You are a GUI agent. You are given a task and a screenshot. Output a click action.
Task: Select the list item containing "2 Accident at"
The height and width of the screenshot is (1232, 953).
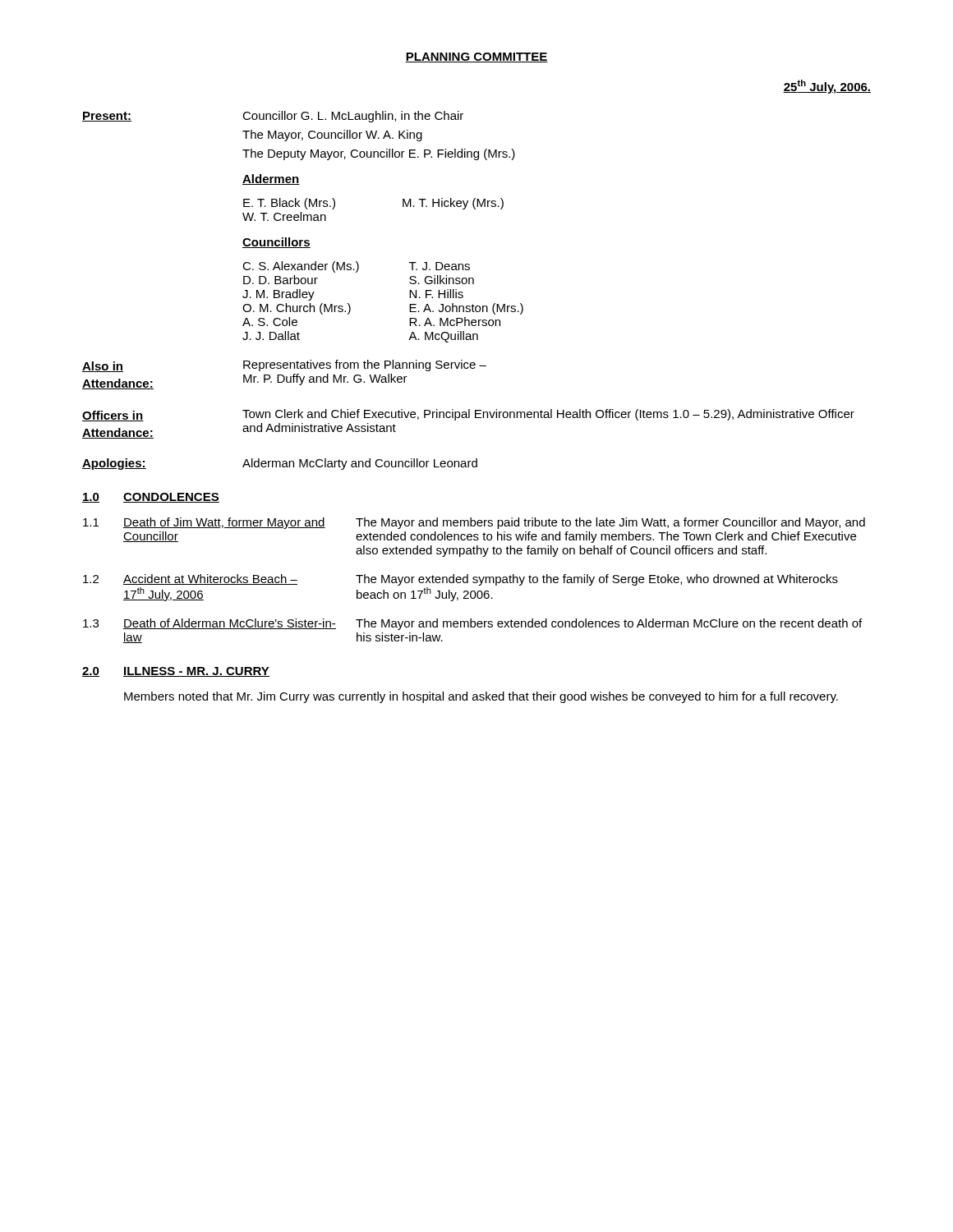(476, 586)
